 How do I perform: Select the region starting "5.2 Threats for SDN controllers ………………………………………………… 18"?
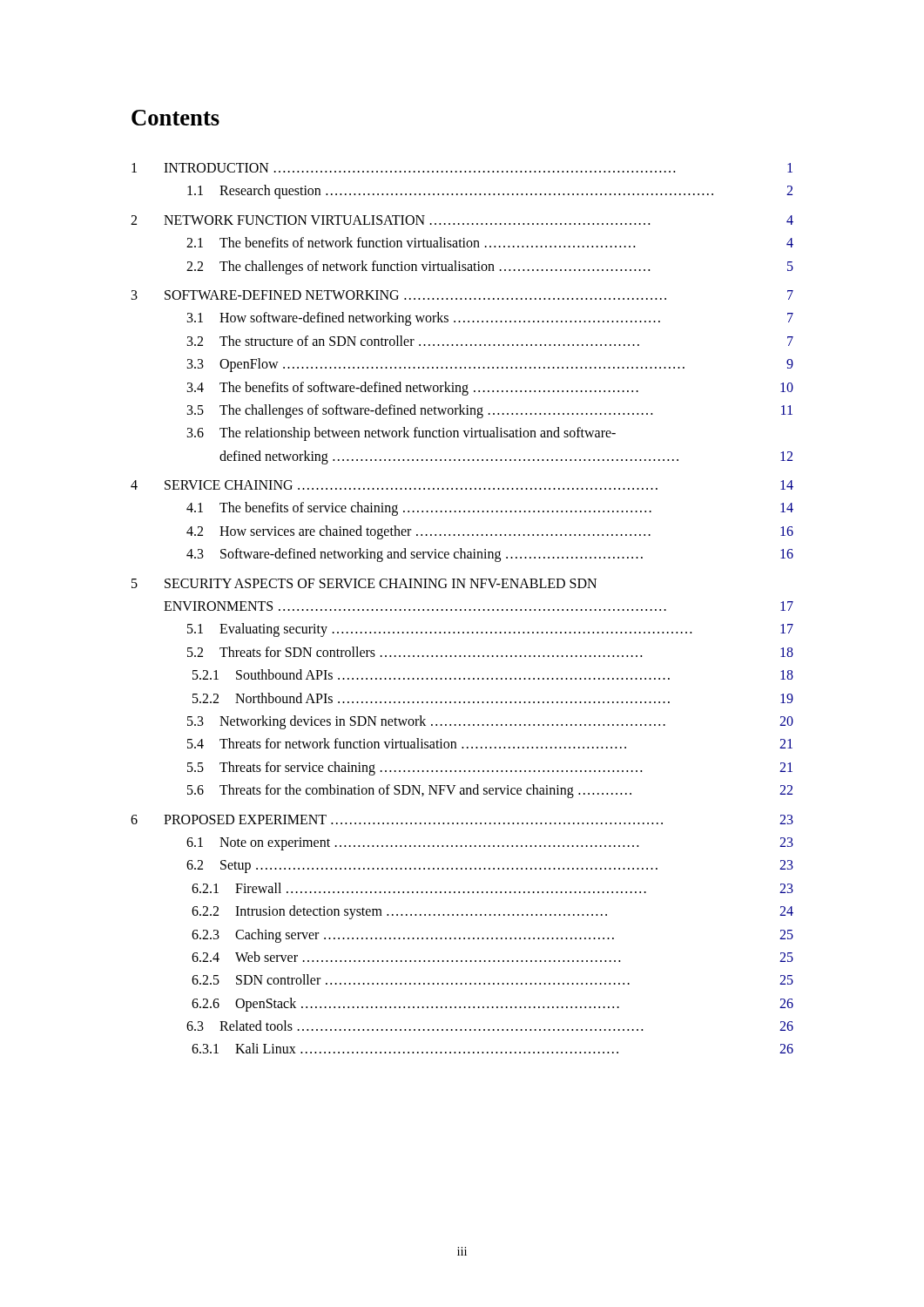pos(482,653)
